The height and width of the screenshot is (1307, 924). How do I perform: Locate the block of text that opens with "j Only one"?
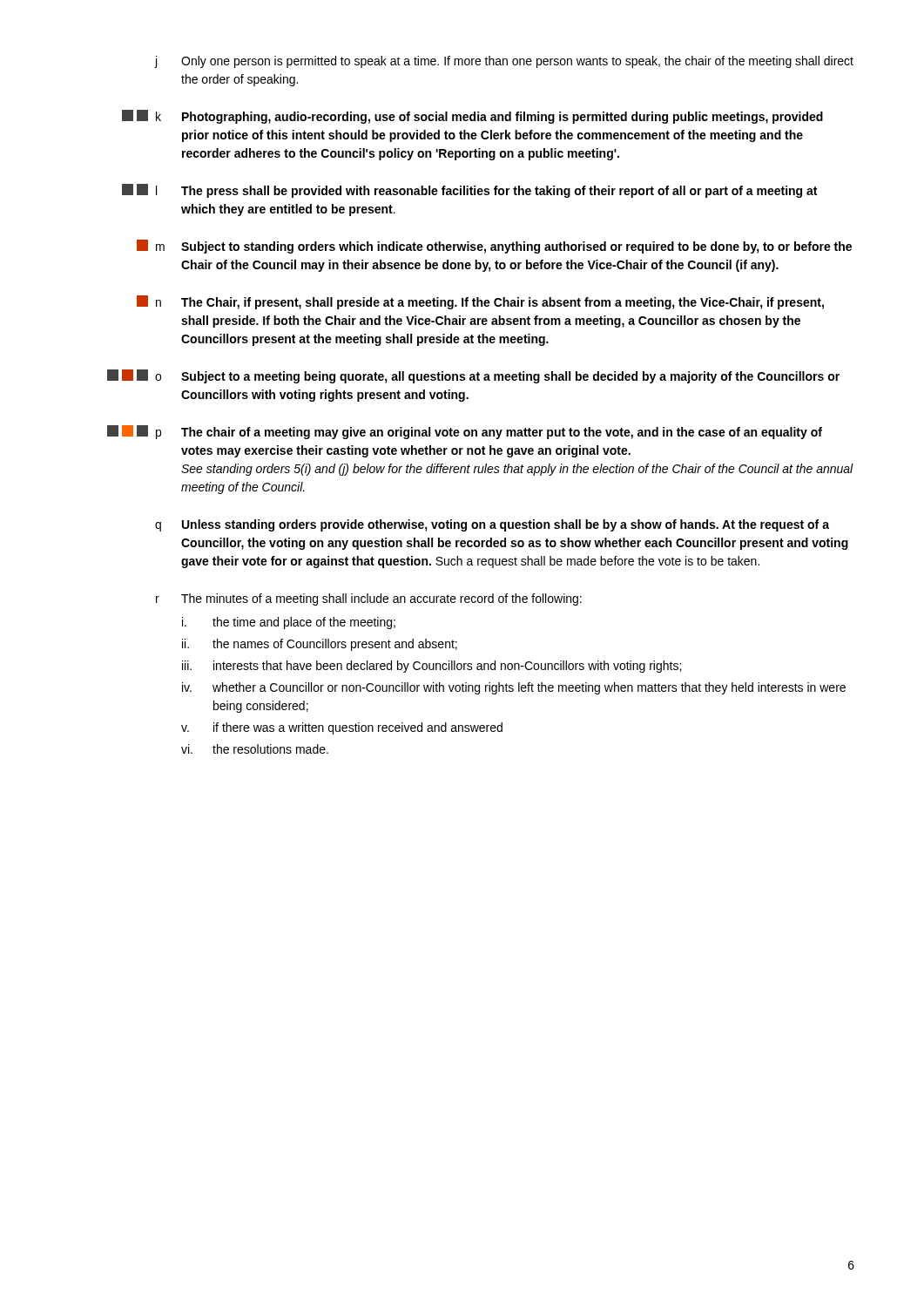coord(462,71)
